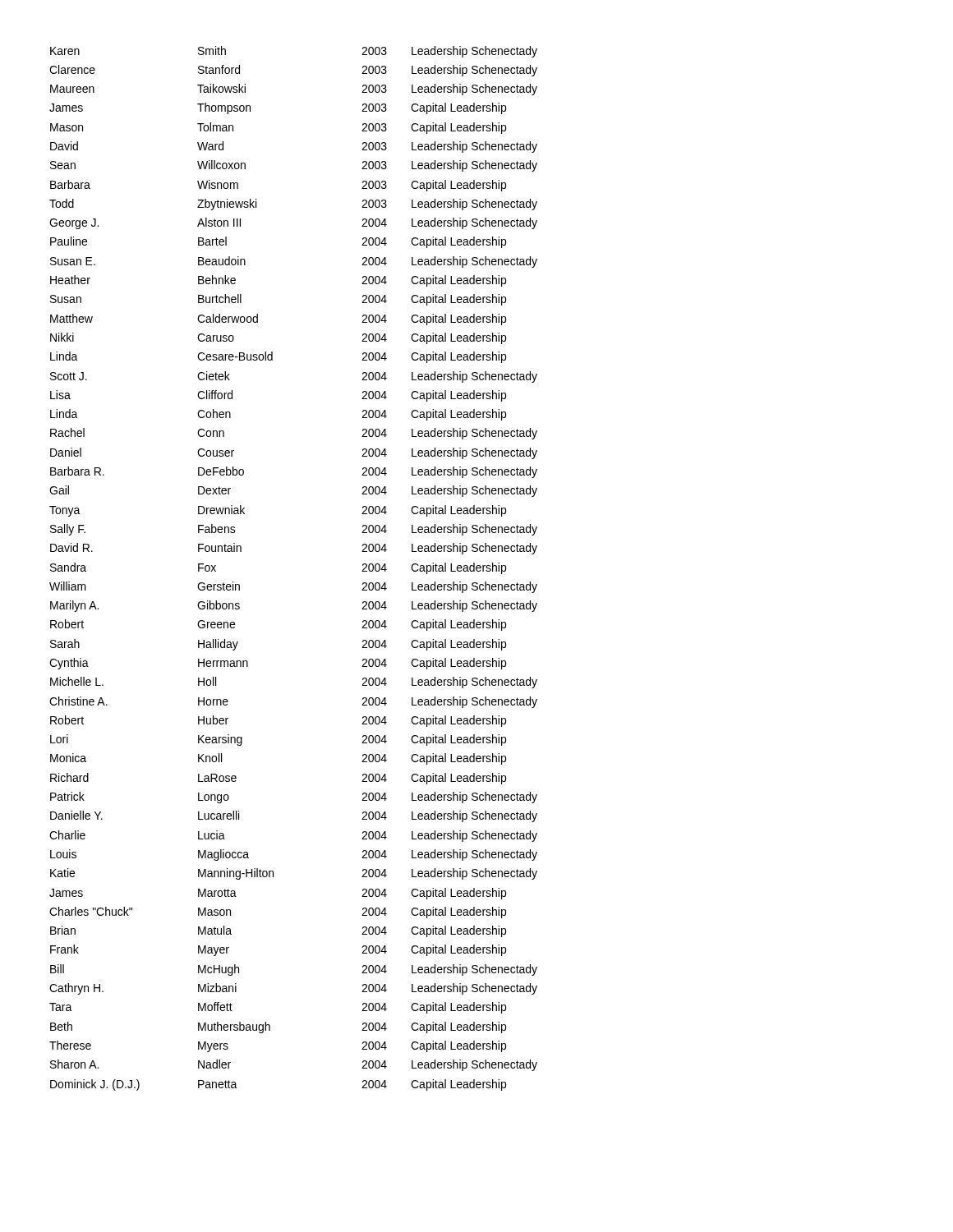Select the list item that reads "LindaCesare-Busold2004Capital Leadership"
953x1232 pixels.
click(x=476, y=357)
